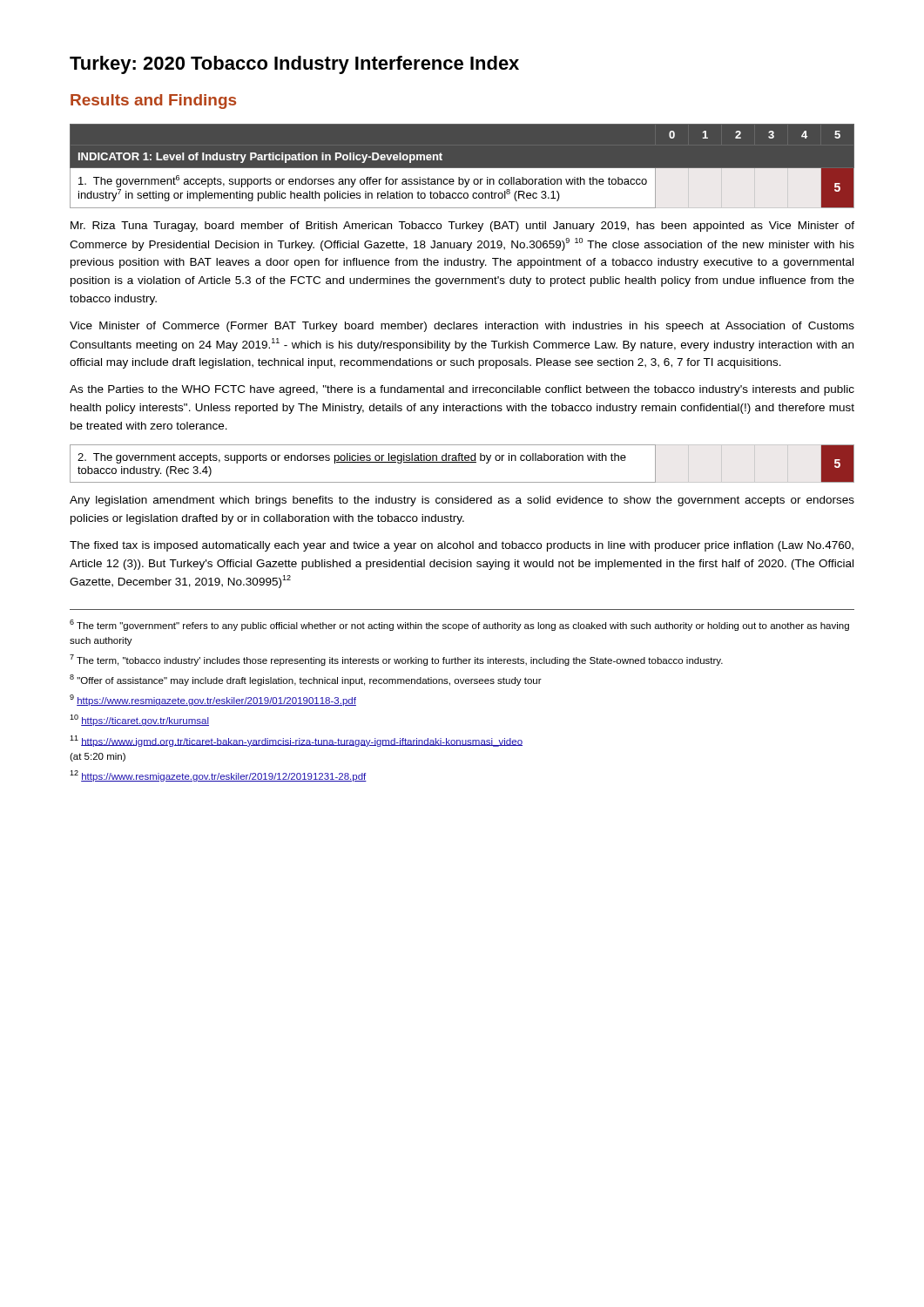Point to the block starting "8 "Offer of assistance" may"
Image resolution: width=924 pixels, height=1307 pixels.
coord(306,679)
